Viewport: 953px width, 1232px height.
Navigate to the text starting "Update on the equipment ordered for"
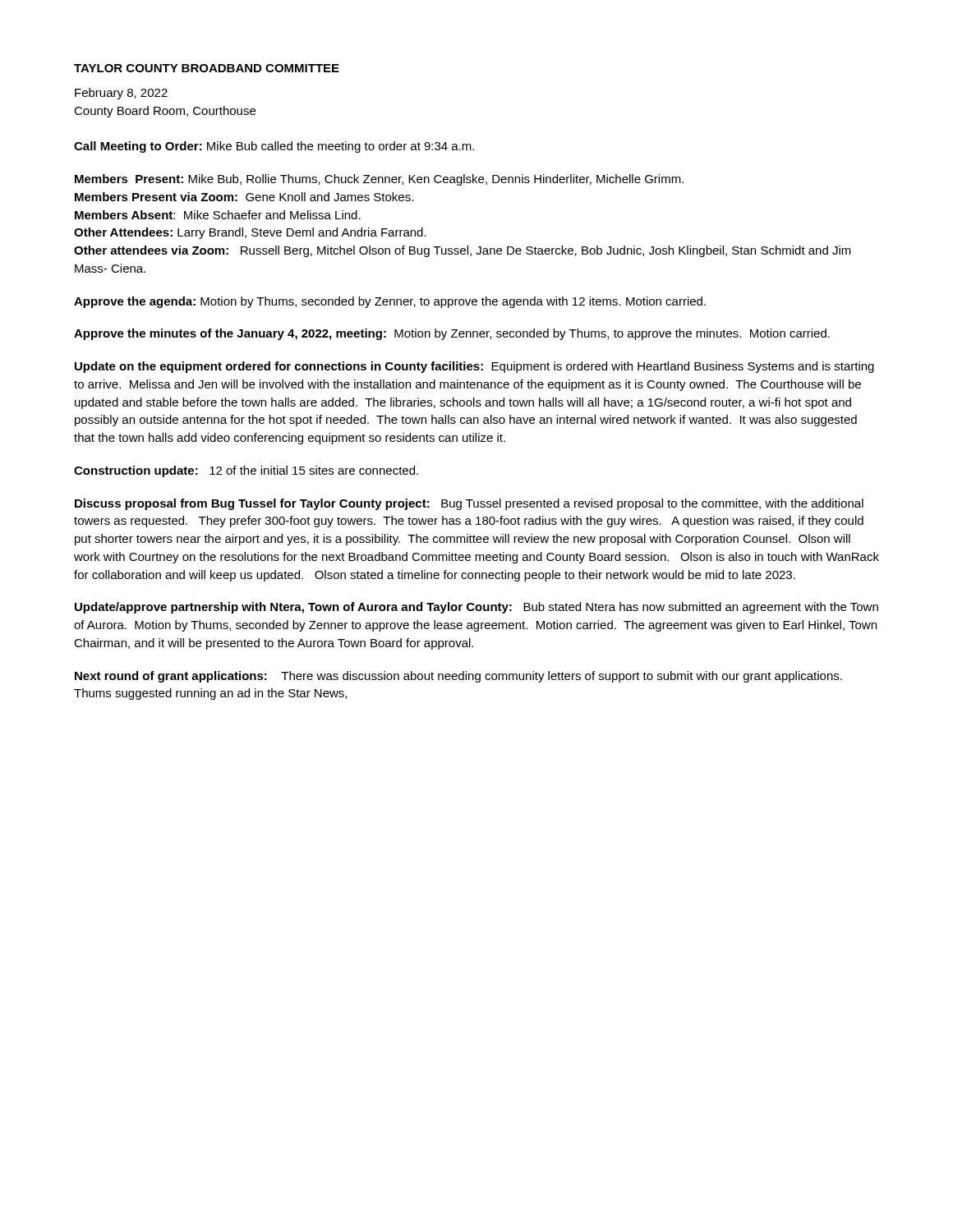(474, 402)
